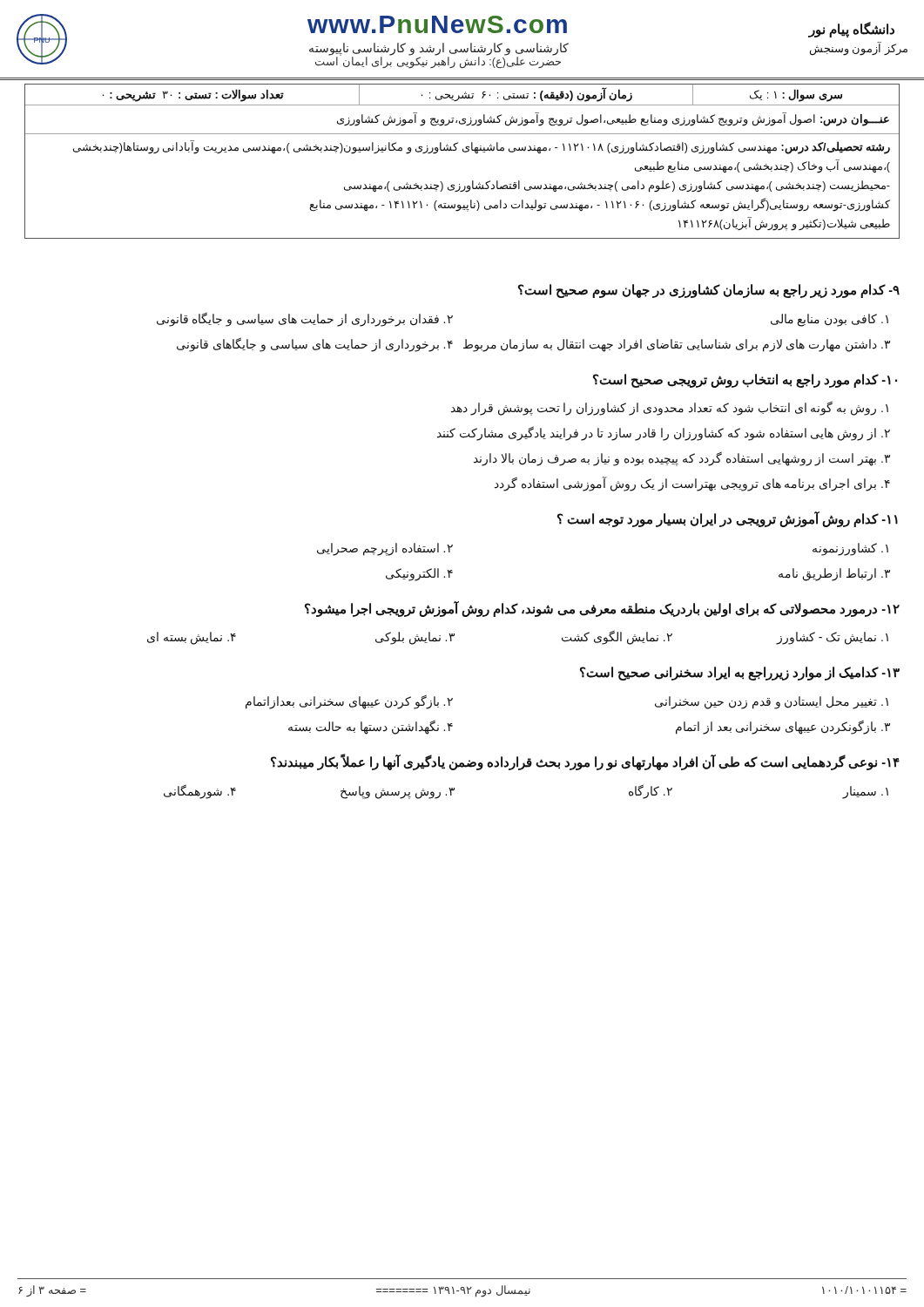This screenshot has height=1307, width=924.
Task: Locate the region starting "۱۰- کدام مورد راجع به انتخاب روش ترویجی"
Action: (x=746, y=380)
